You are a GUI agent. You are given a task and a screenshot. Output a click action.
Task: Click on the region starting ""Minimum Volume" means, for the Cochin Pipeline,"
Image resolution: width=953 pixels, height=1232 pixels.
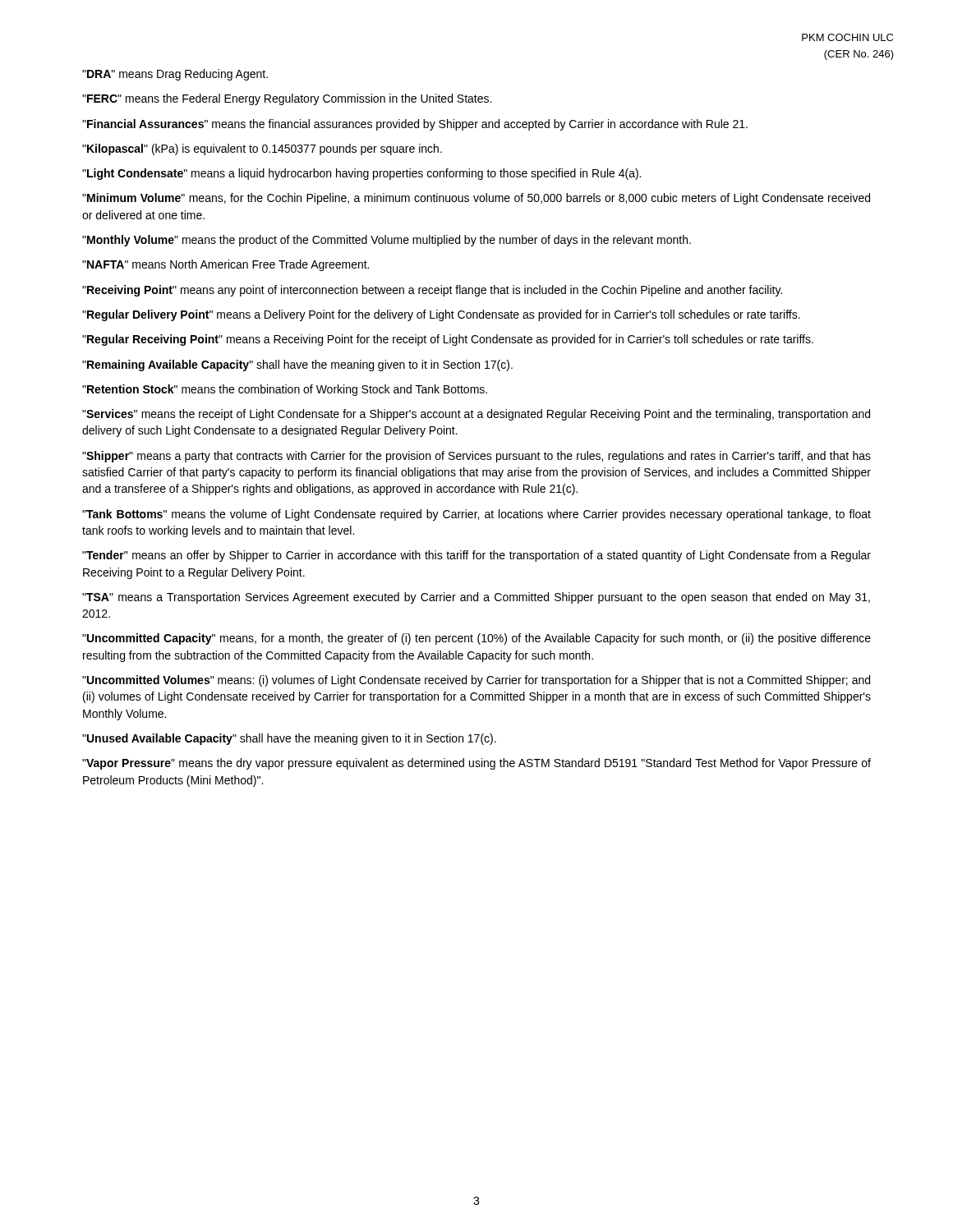[476, 207]
